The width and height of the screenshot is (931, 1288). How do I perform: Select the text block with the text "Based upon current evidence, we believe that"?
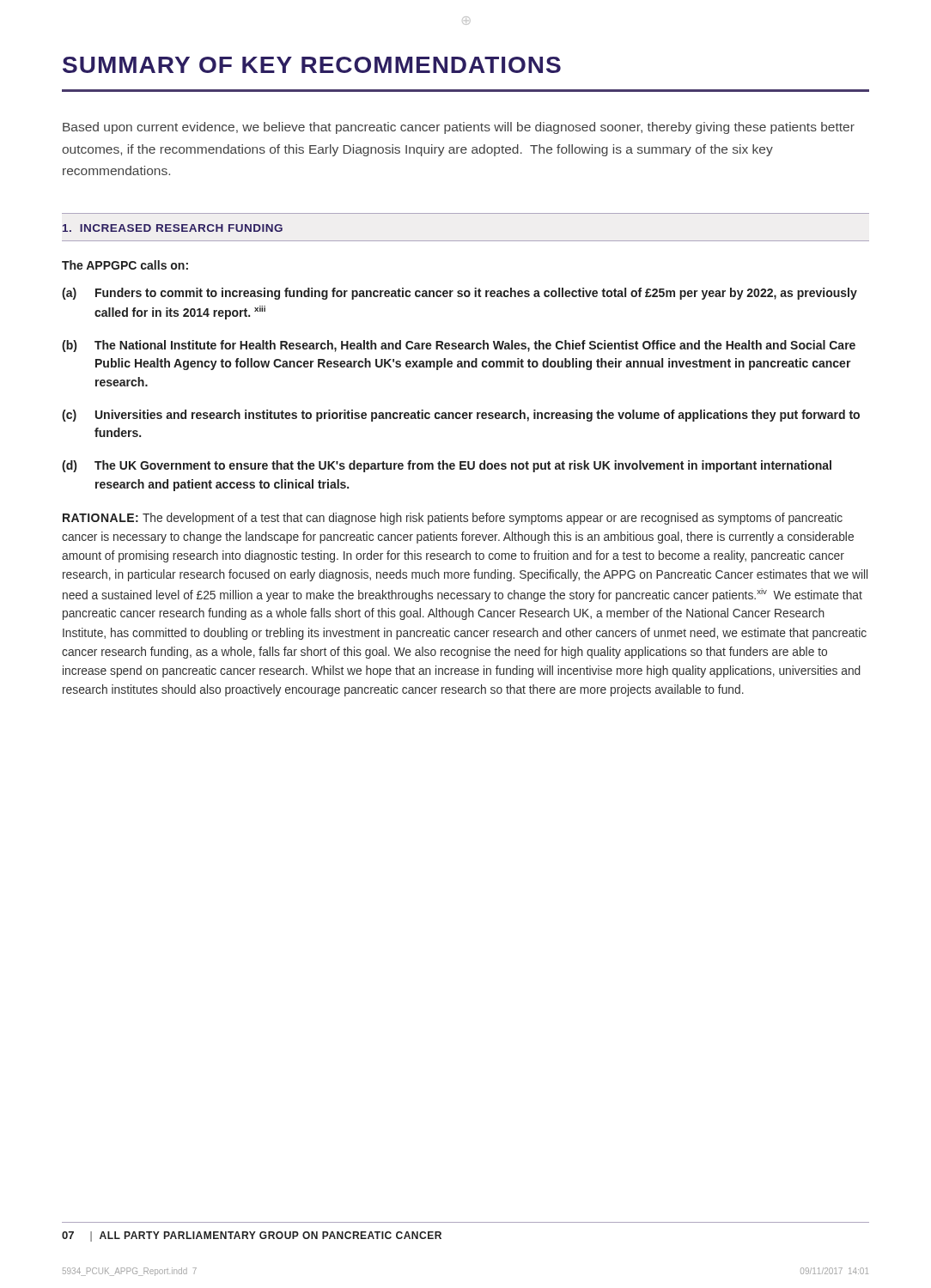[x=458, y=149]
